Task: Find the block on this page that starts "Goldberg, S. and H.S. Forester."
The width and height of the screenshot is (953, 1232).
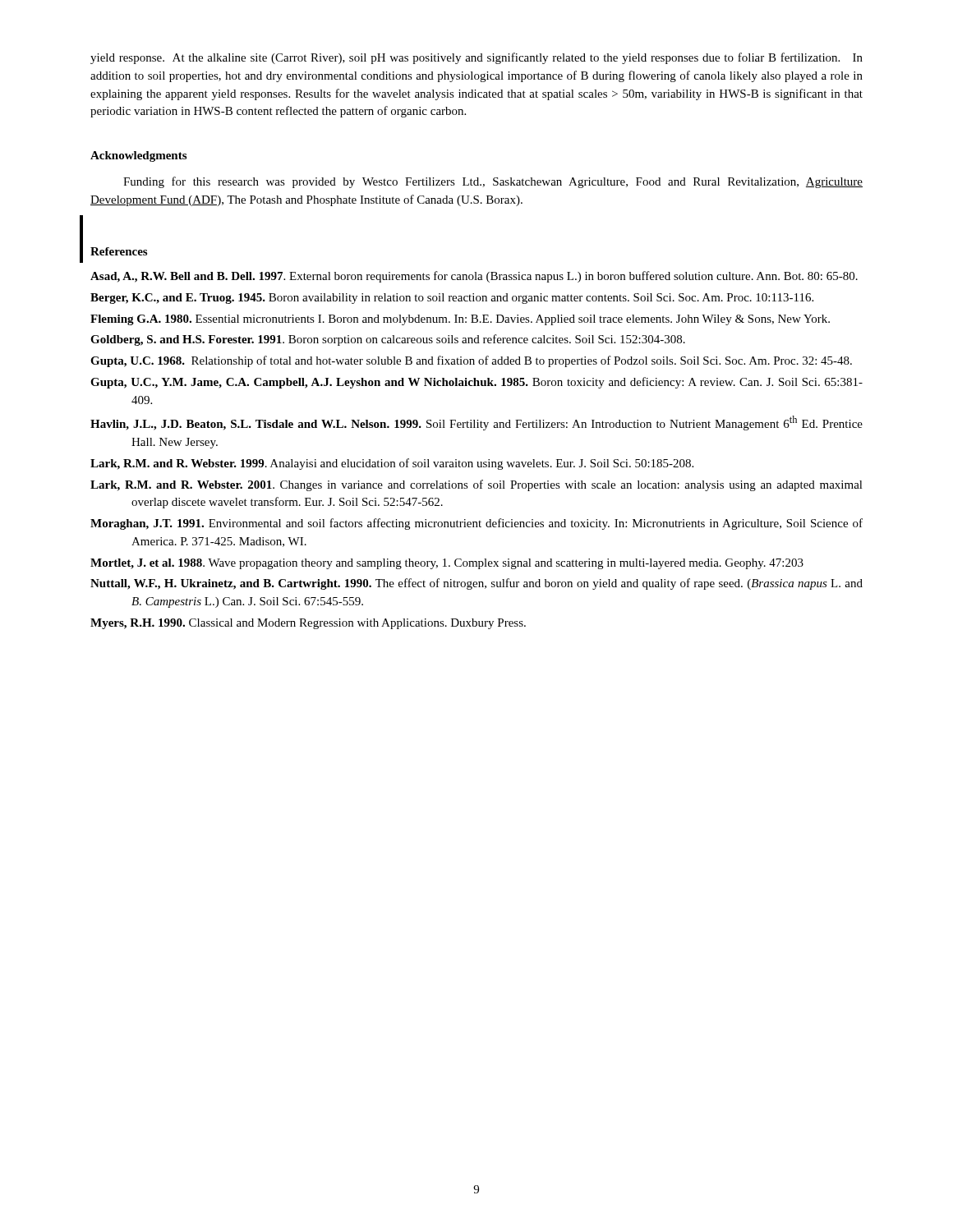Action: click(x=388, y=339)
